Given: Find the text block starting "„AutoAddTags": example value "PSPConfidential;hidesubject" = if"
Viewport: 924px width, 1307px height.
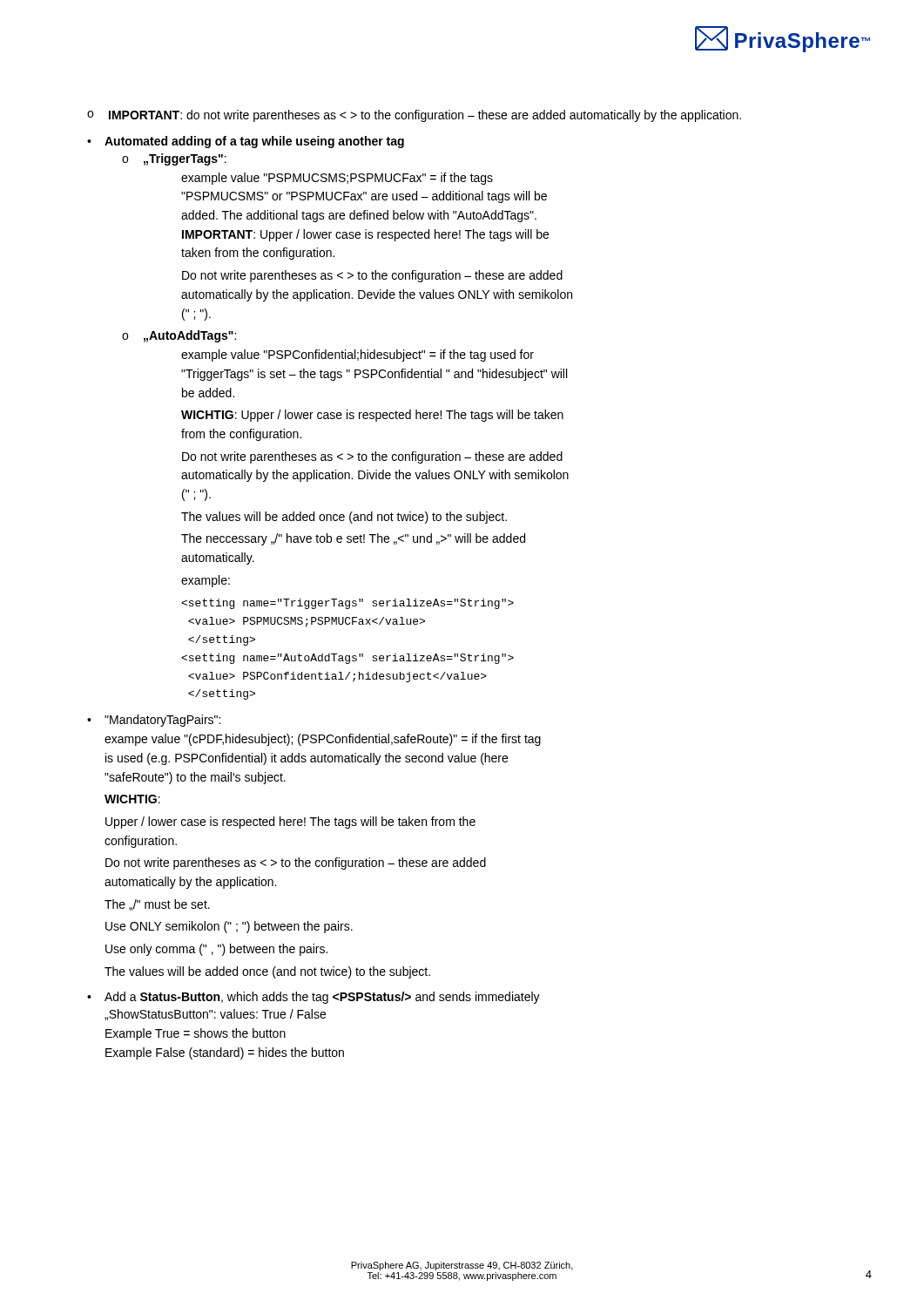Looking at the screenshot, I should (499, 516).
